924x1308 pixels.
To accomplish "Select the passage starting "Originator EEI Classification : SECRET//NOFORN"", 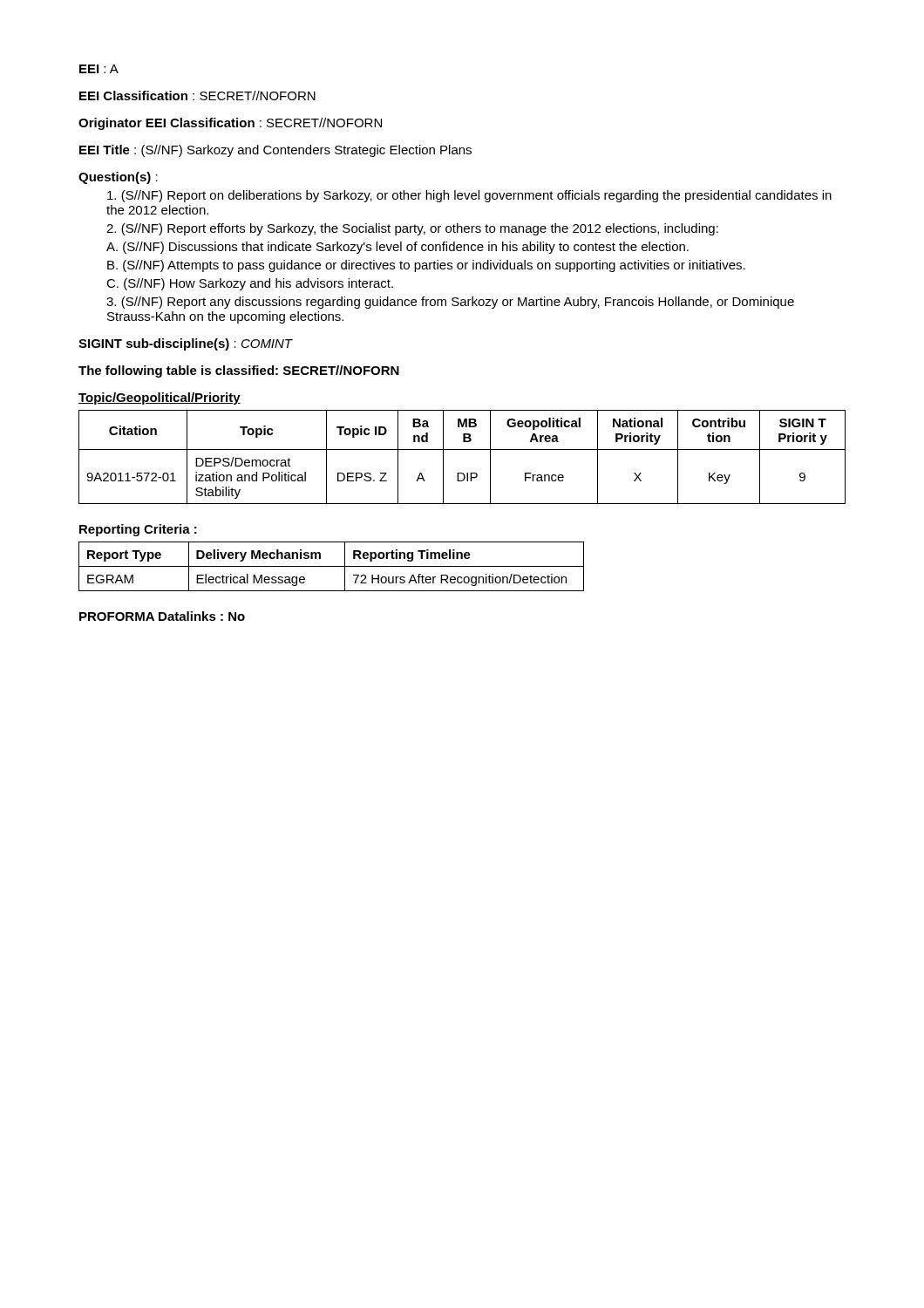I will pos(231,122).
